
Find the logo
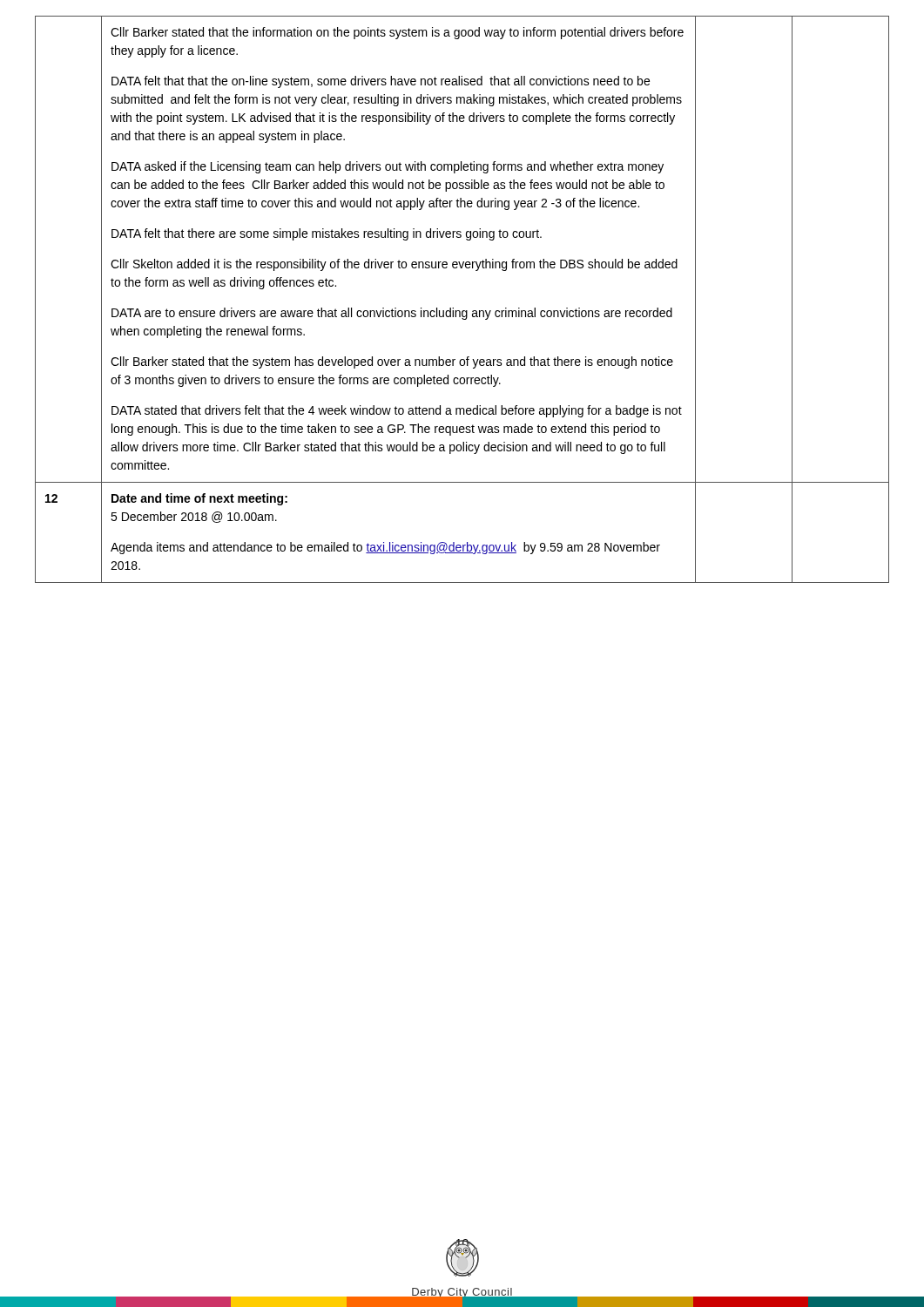point(462,1268)
